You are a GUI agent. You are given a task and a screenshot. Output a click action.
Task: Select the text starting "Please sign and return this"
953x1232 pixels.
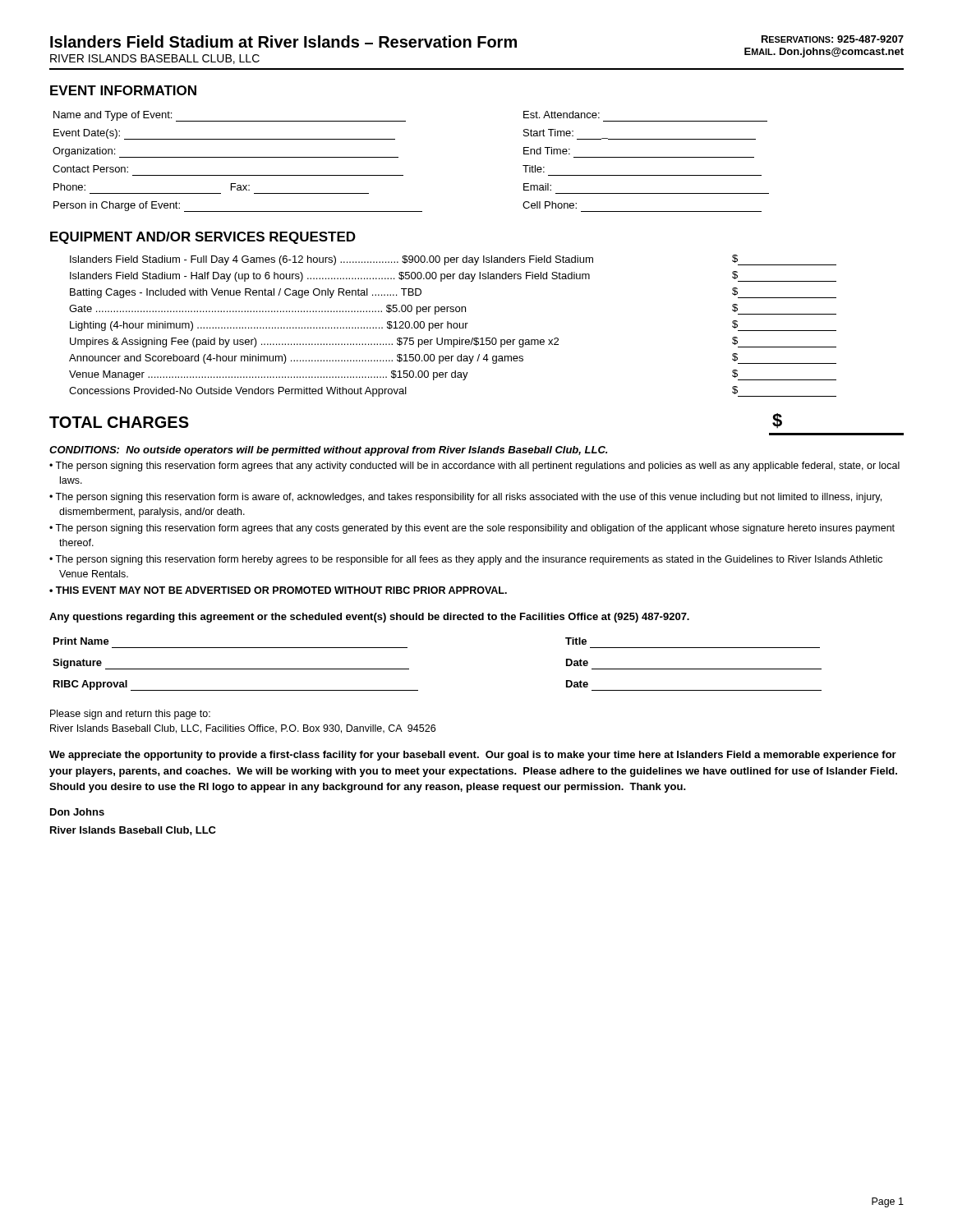coord(243,721)
